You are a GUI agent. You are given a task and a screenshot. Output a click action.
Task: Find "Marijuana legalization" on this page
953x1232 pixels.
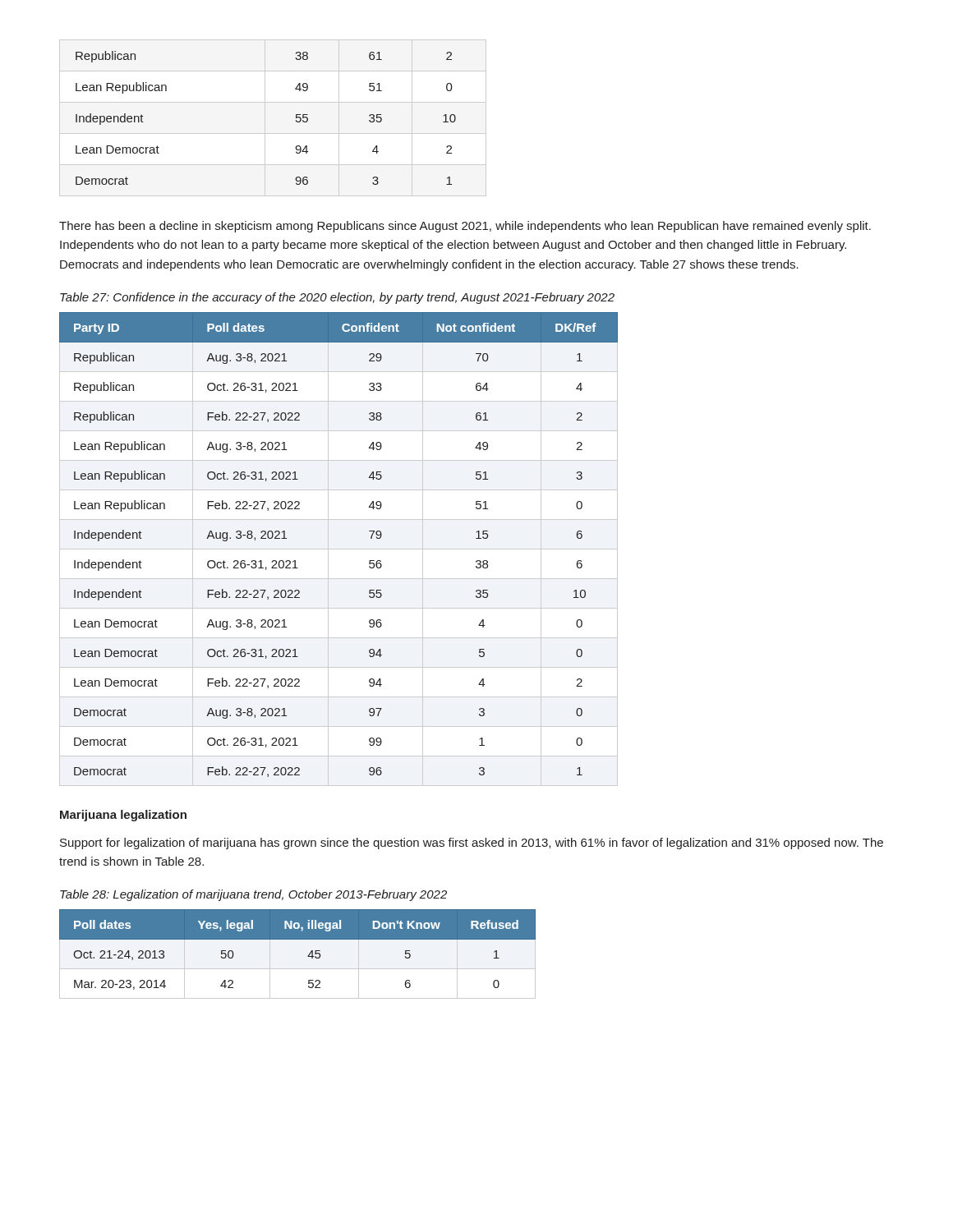tap(123, 814)
